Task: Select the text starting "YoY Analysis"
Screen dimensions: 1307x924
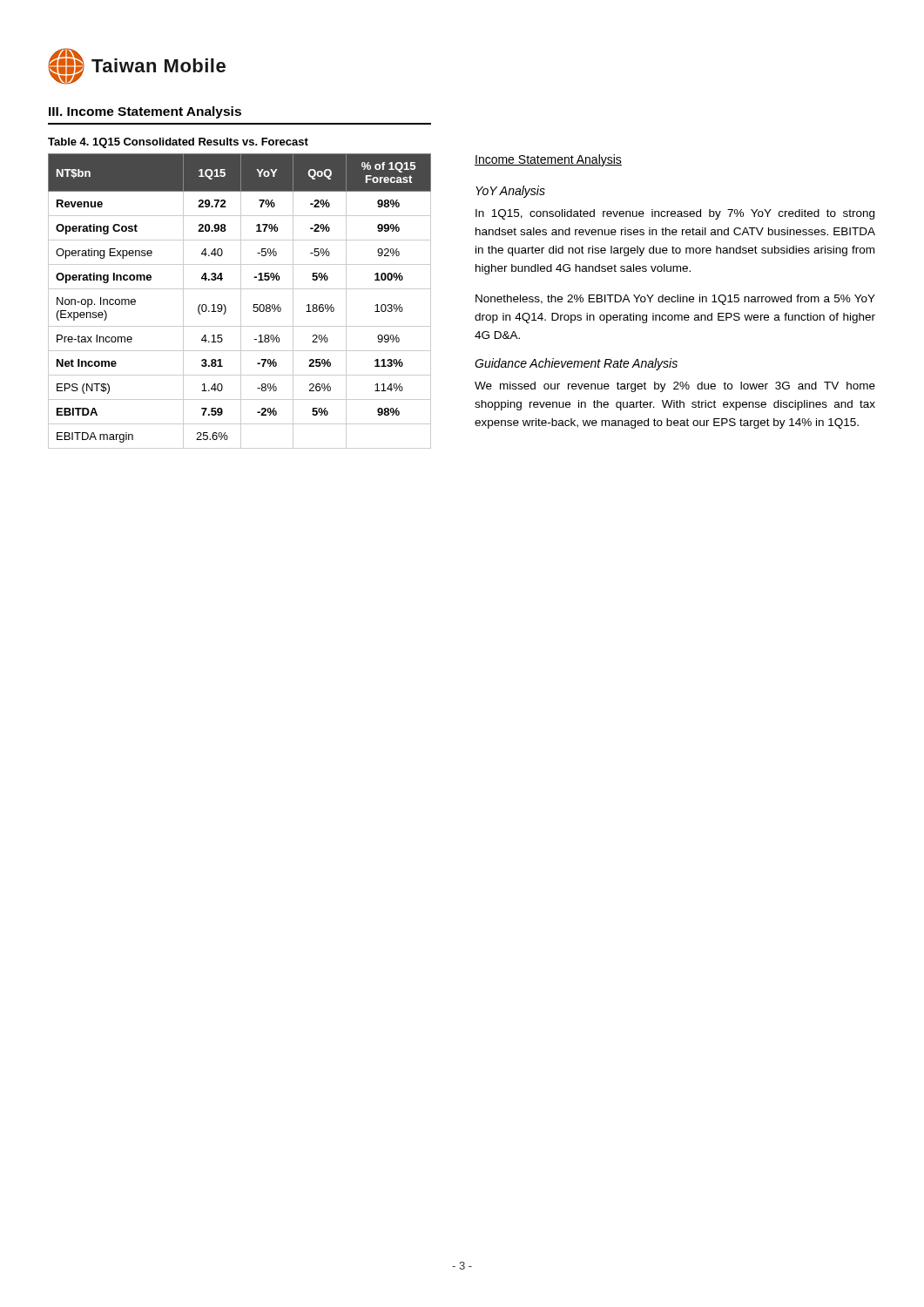Action: (x=510, y=191)
